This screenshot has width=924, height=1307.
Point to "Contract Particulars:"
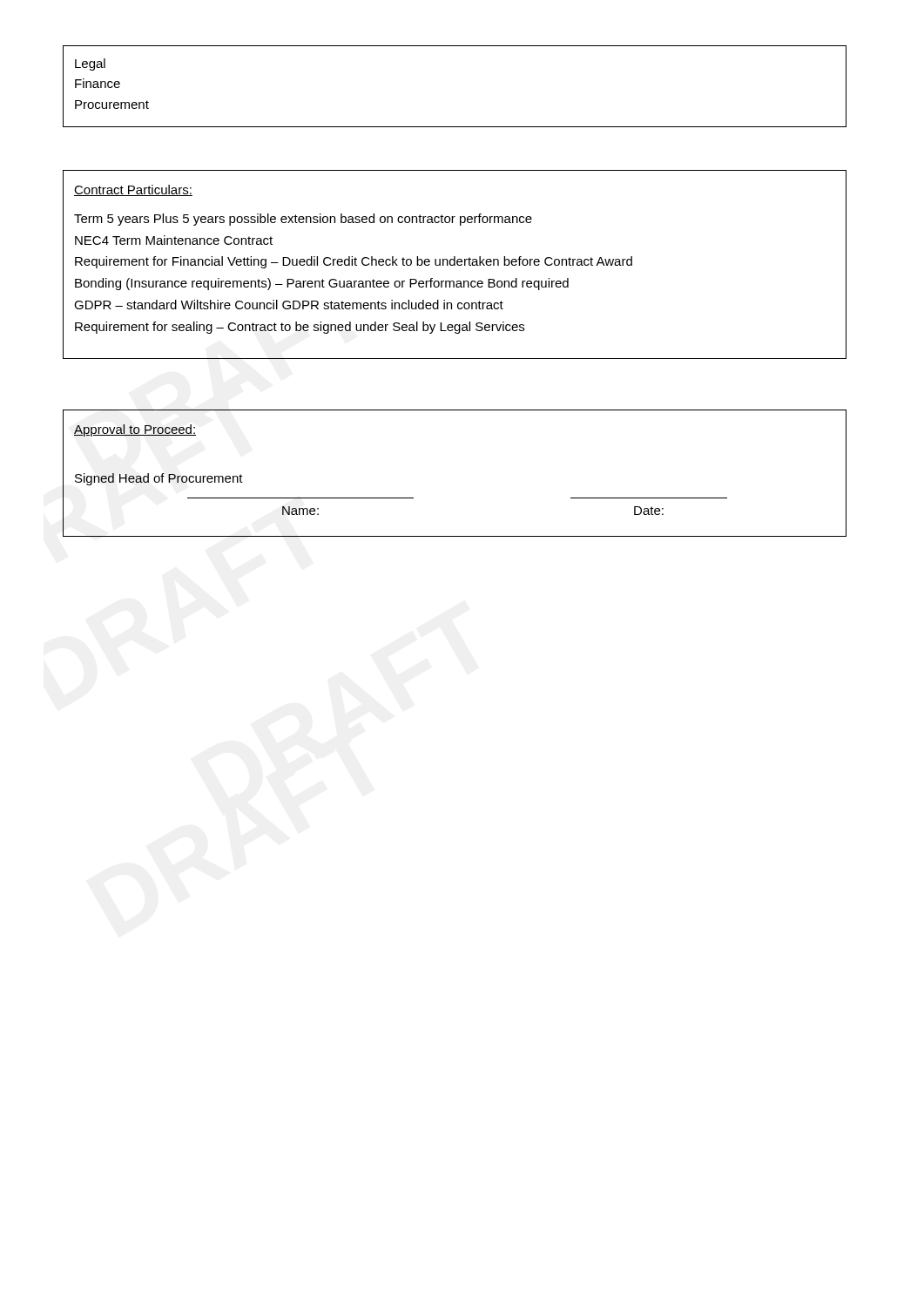point(133,190)
